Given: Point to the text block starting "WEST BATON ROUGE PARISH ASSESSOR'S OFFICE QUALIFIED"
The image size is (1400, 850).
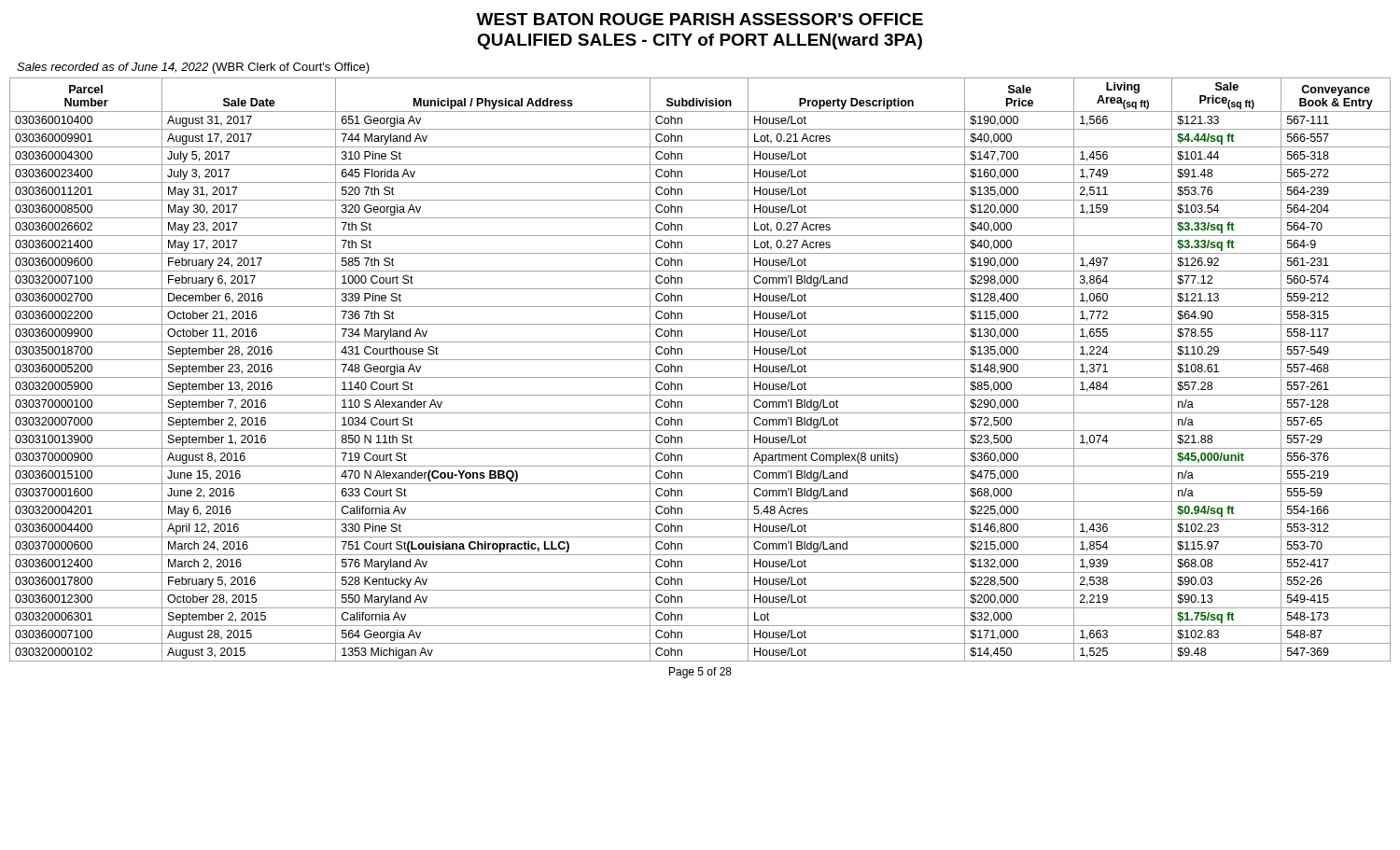Looking at the screenshot, I should [700, 30].
